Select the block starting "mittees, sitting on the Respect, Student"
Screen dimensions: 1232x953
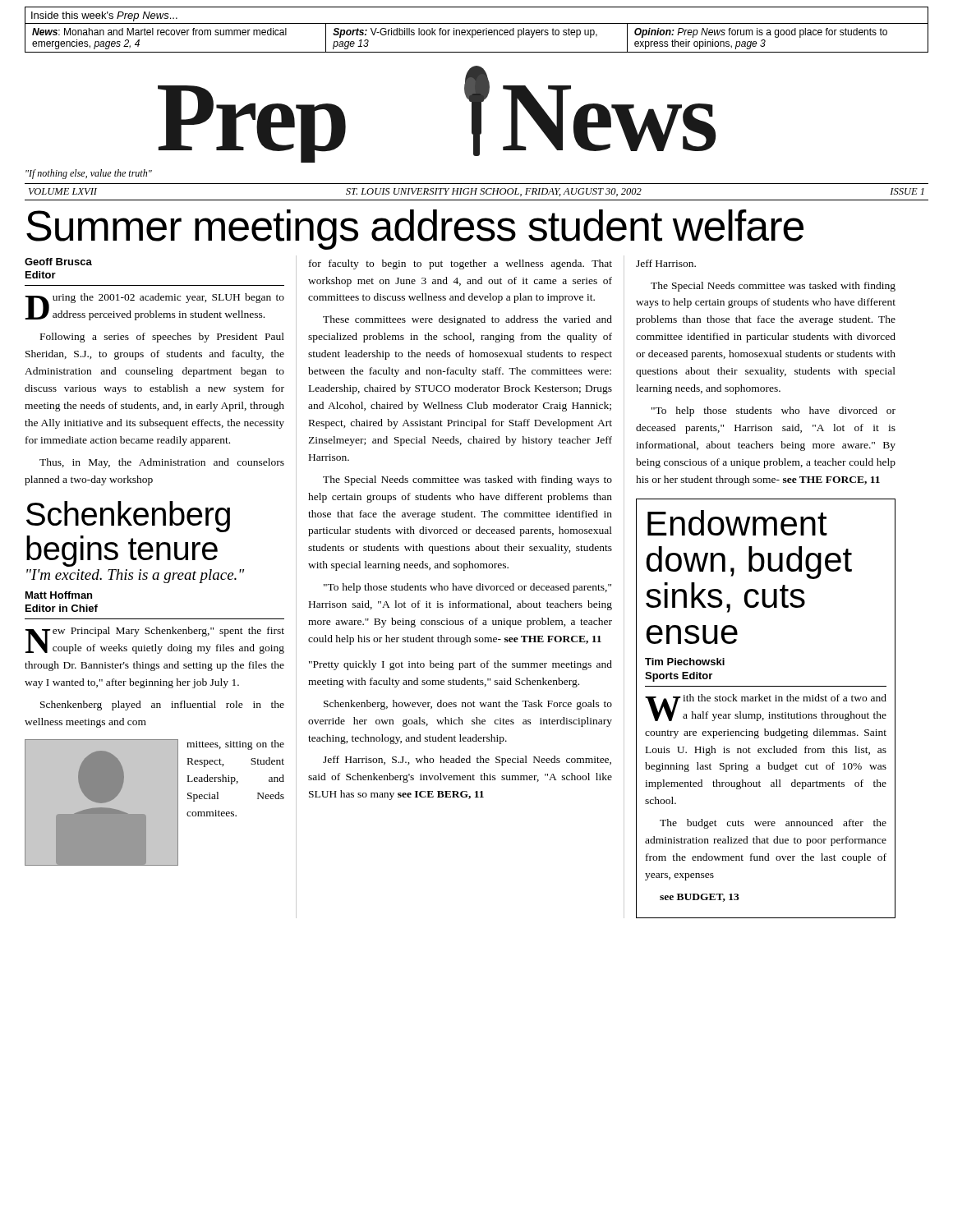[235, 779]
